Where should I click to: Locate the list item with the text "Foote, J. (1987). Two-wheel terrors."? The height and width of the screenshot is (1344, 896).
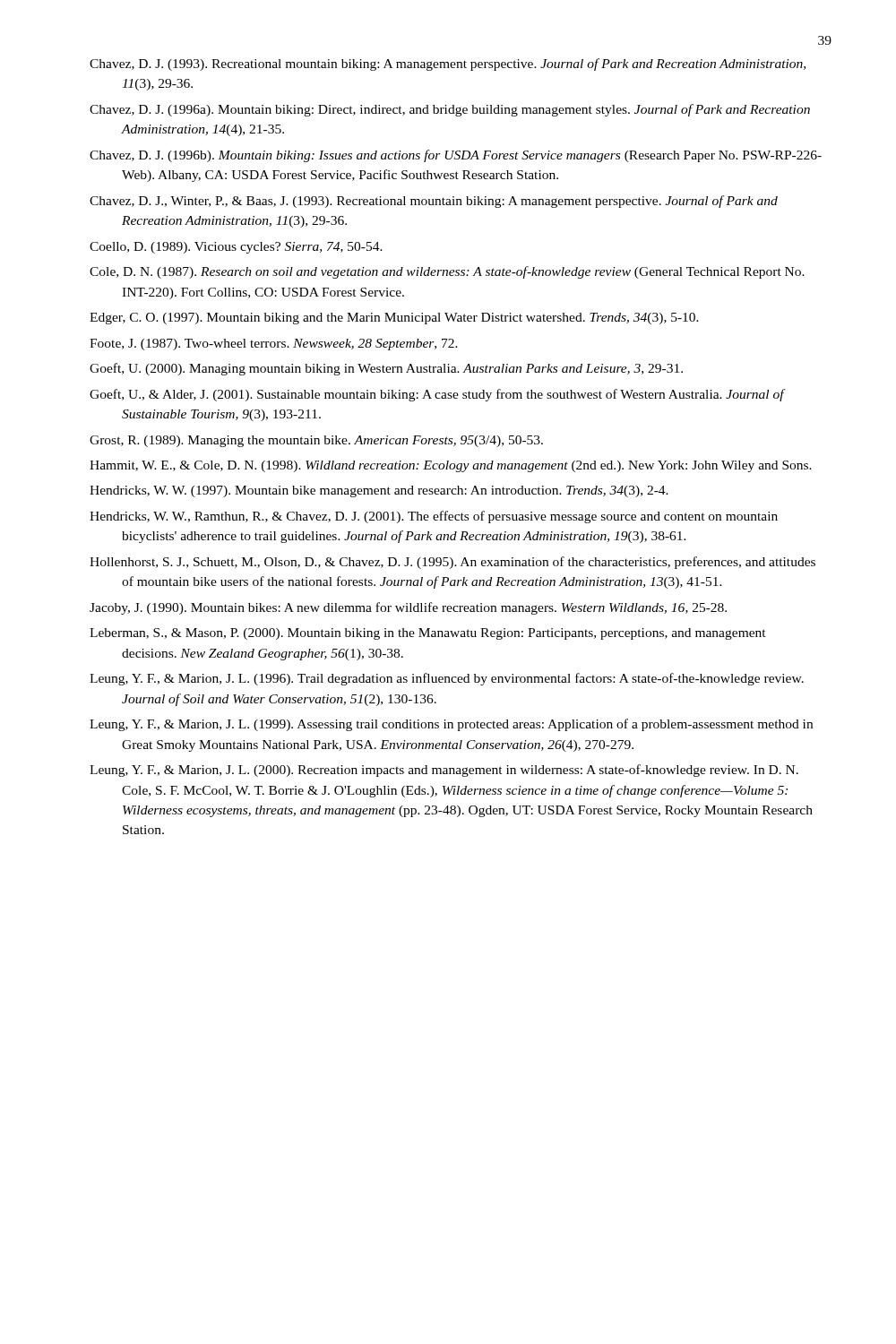coord(274,342)
